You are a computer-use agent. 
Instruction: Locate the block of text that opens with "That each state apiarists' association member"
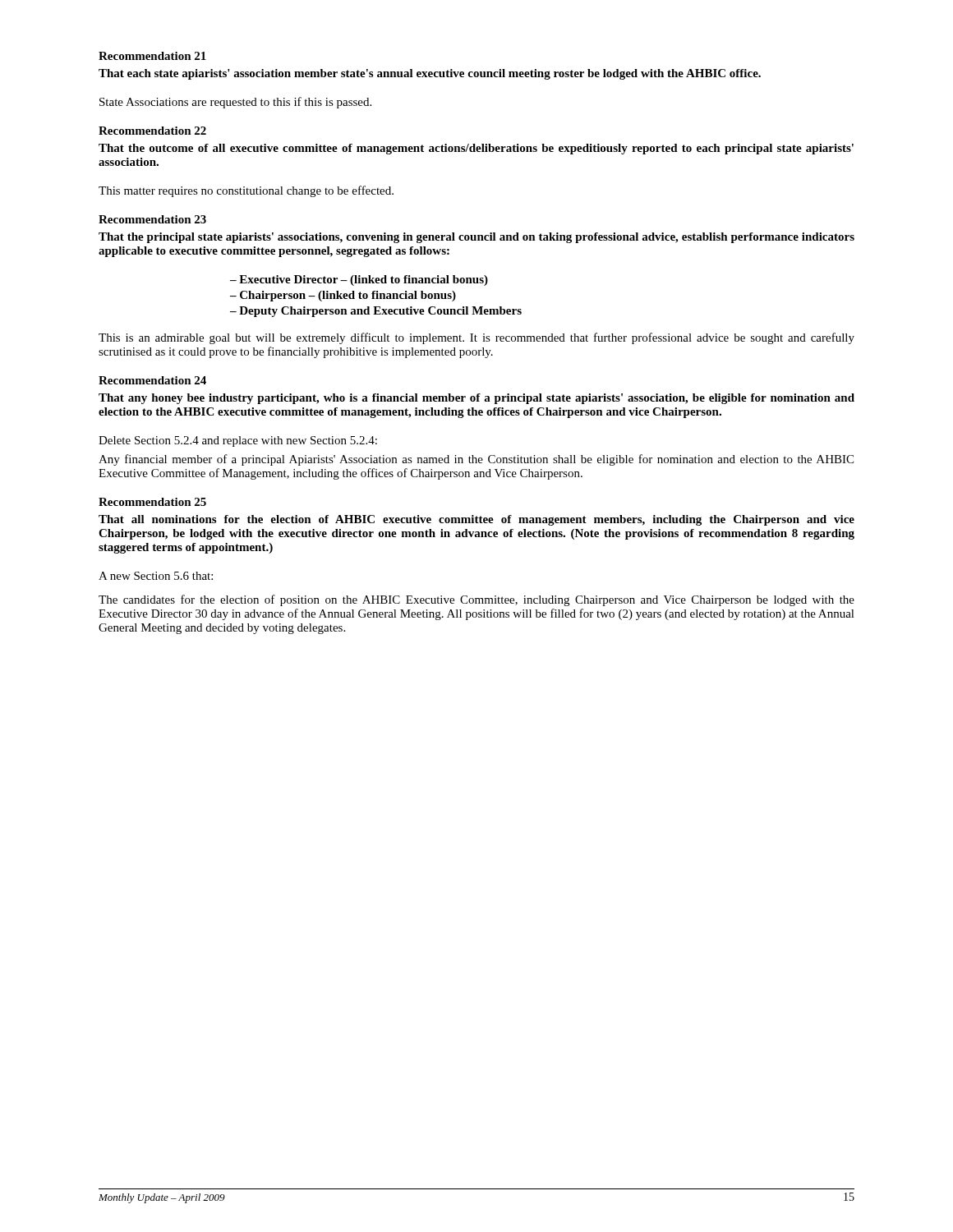tap(430, 73)
